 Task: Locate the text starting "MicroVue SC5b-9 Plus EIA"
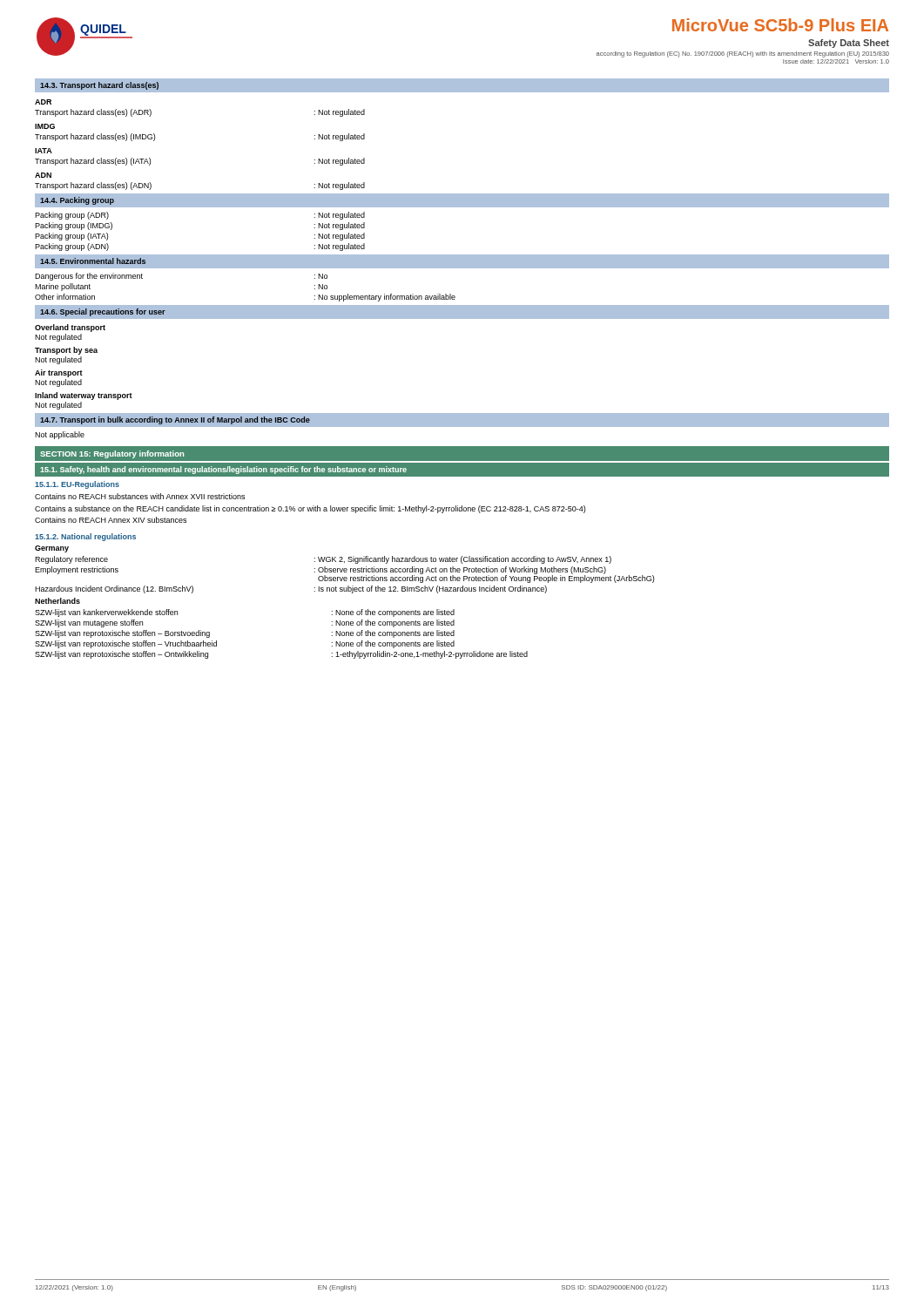point(780,25)
